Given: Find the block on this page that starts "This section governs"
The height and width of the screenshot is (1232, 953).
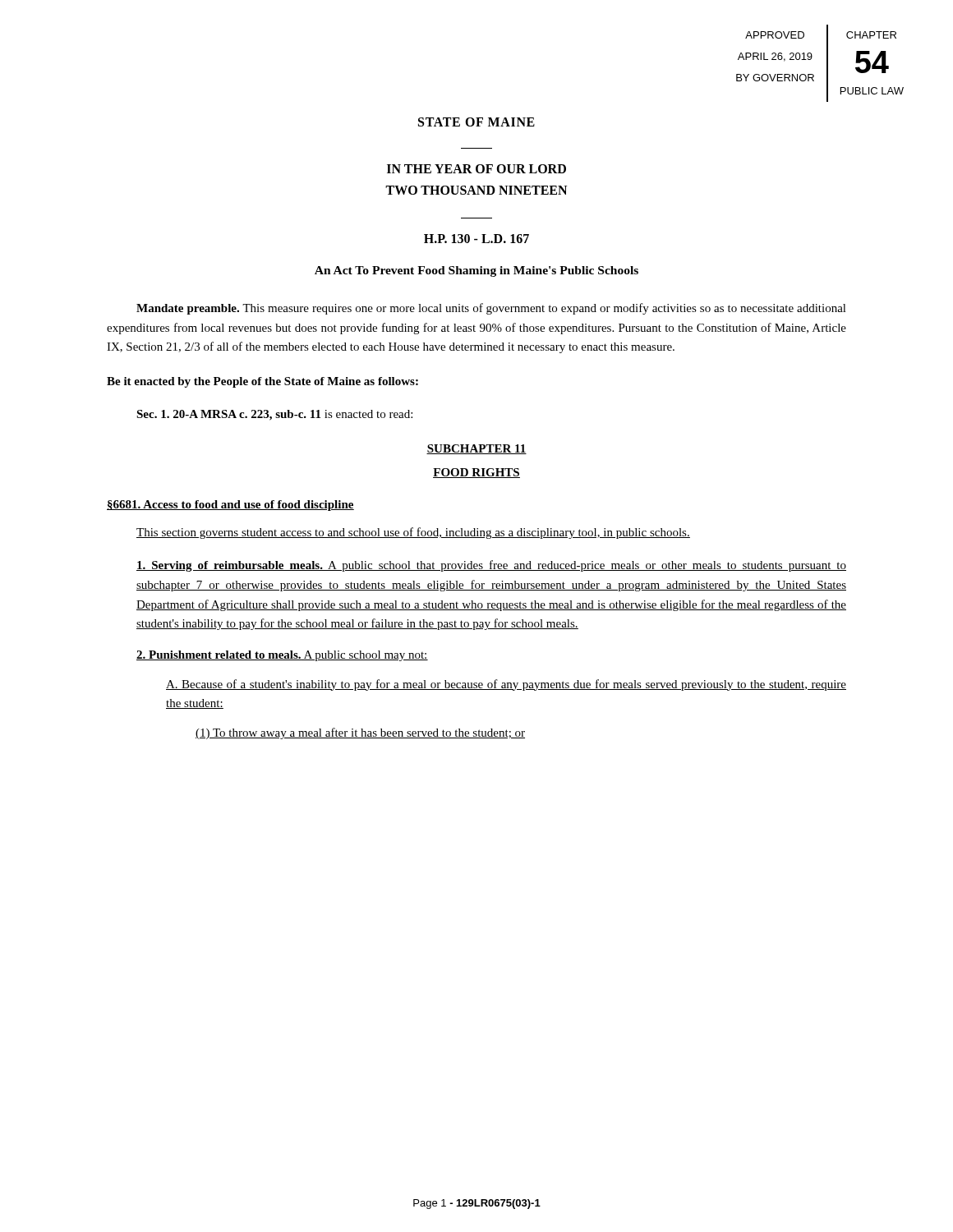Looking at the screenshot, I should click(x=413, y=533).
